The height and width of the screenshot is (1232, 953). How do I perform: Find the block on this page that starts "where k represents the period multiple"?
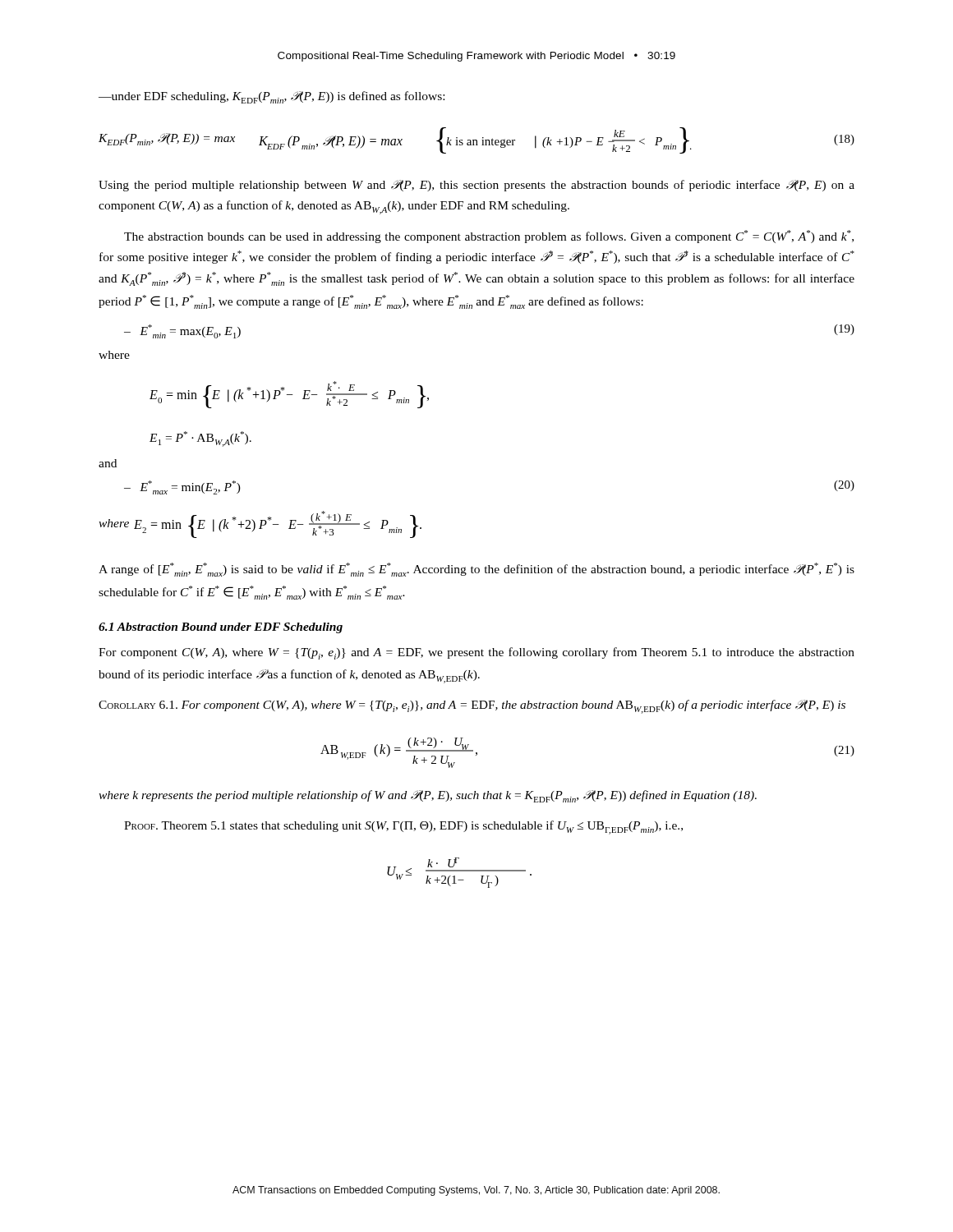click(x=428, y=796)
